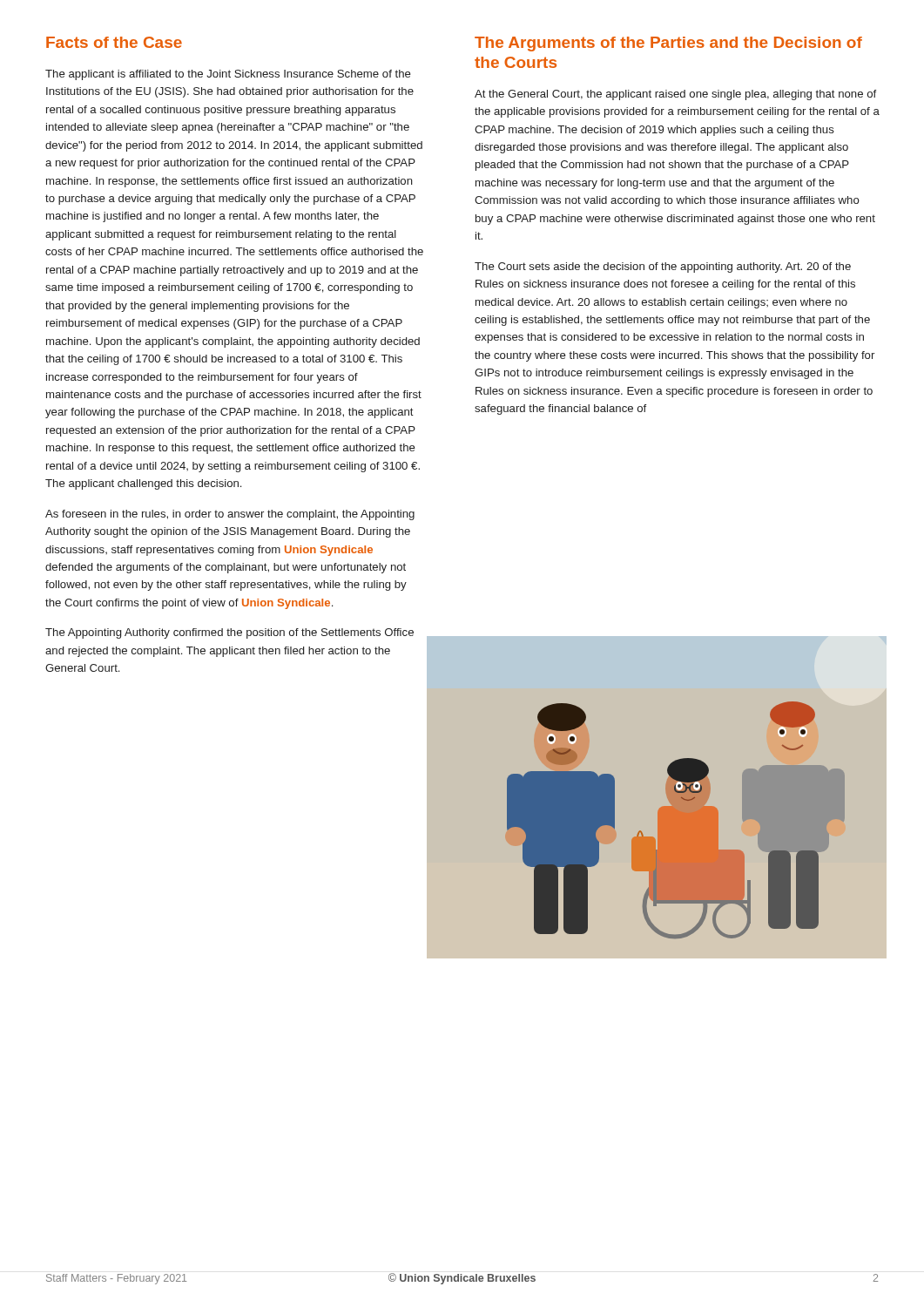Click the passage that begins "As foreseen in the rules, in order"
This screenshot has height=1307, width=924.
click(230, 558)
